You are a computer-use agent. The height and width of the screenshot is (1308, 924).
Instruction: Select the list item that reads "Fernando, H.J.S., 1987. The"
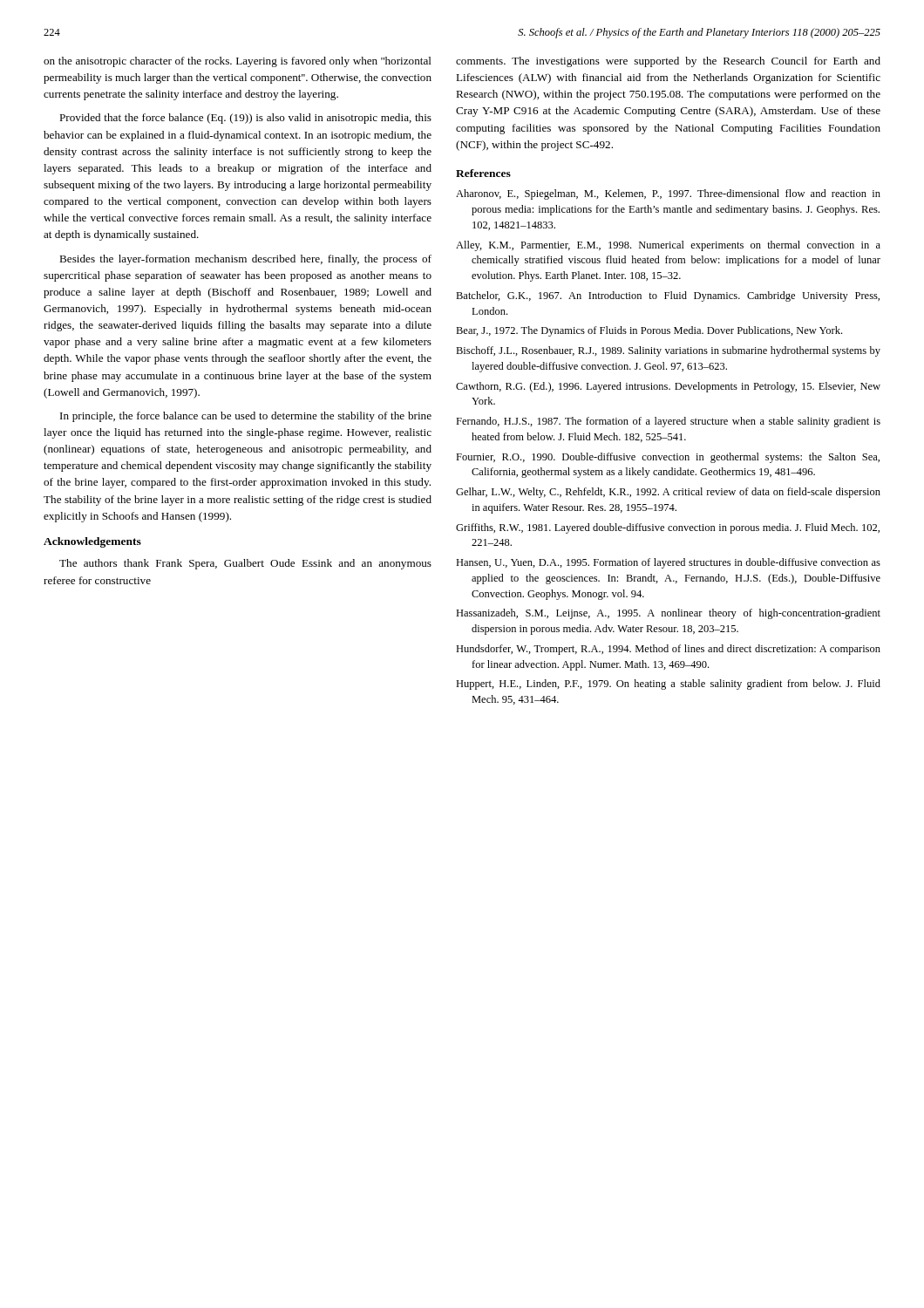[668, 429]
